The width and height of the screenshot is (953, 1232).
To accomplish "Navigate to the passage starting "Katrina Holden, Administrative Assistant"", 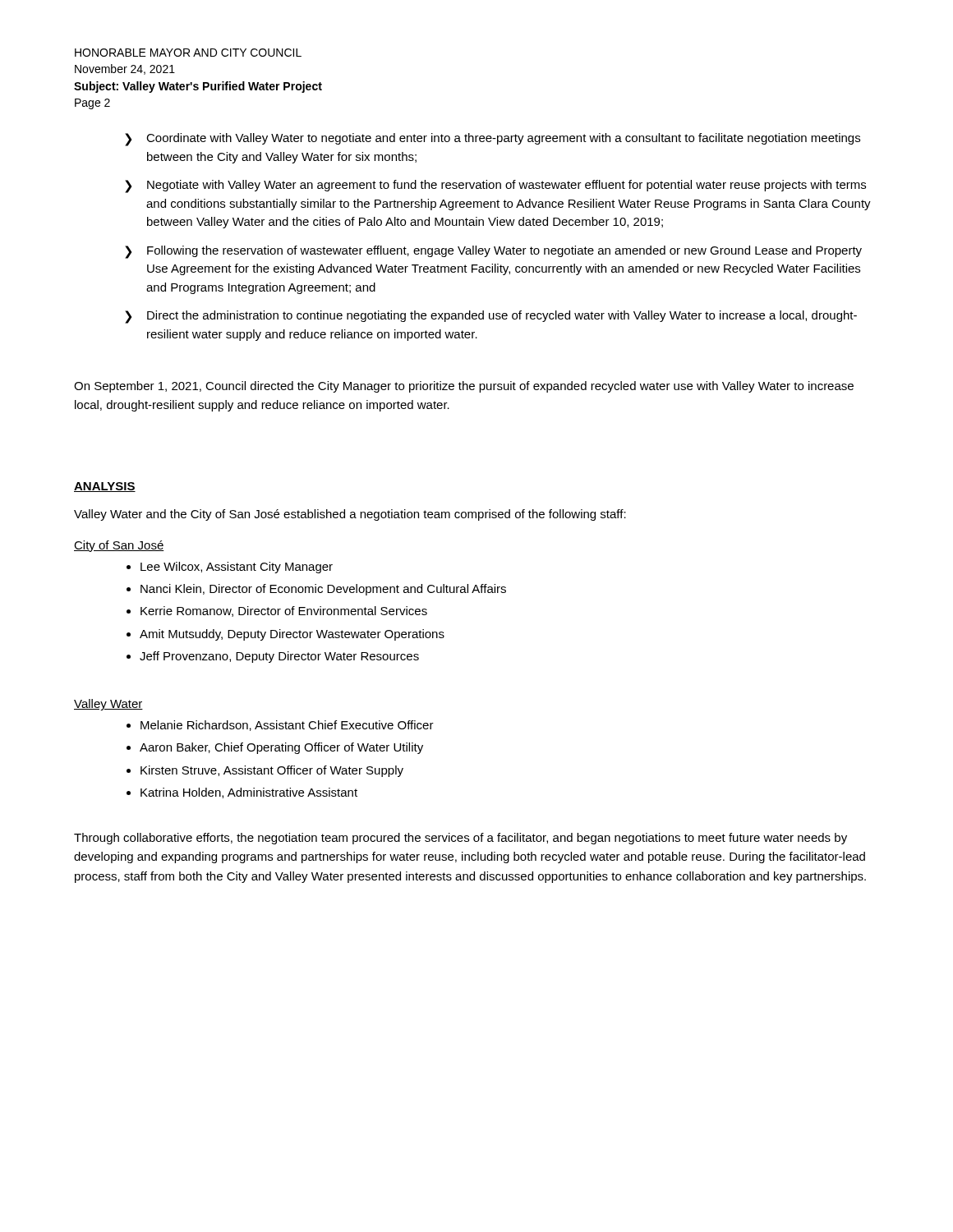I will 249,792.
